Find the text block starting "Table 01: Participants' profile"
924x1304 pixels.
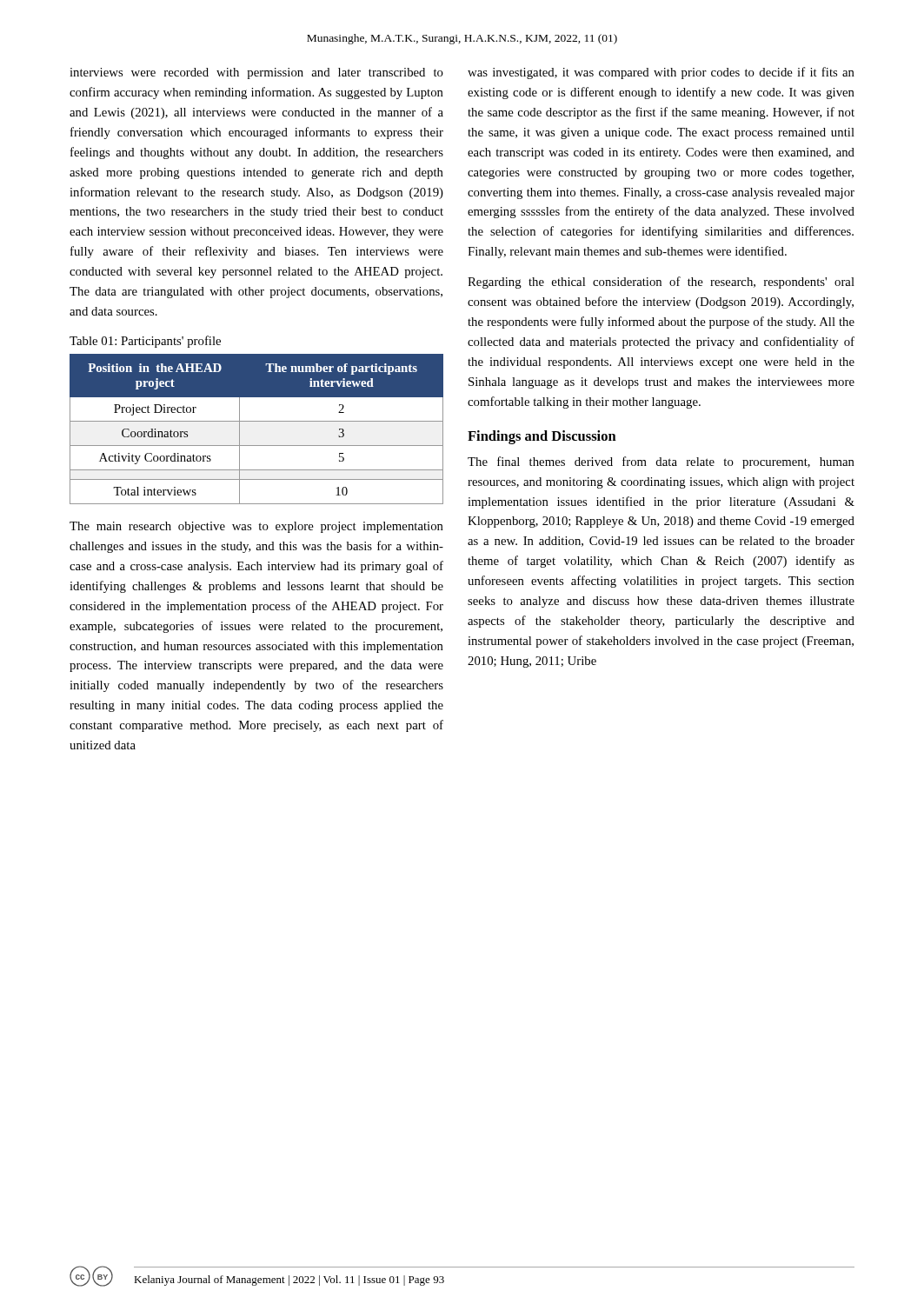pyautogui.click(x=145, y=341)
